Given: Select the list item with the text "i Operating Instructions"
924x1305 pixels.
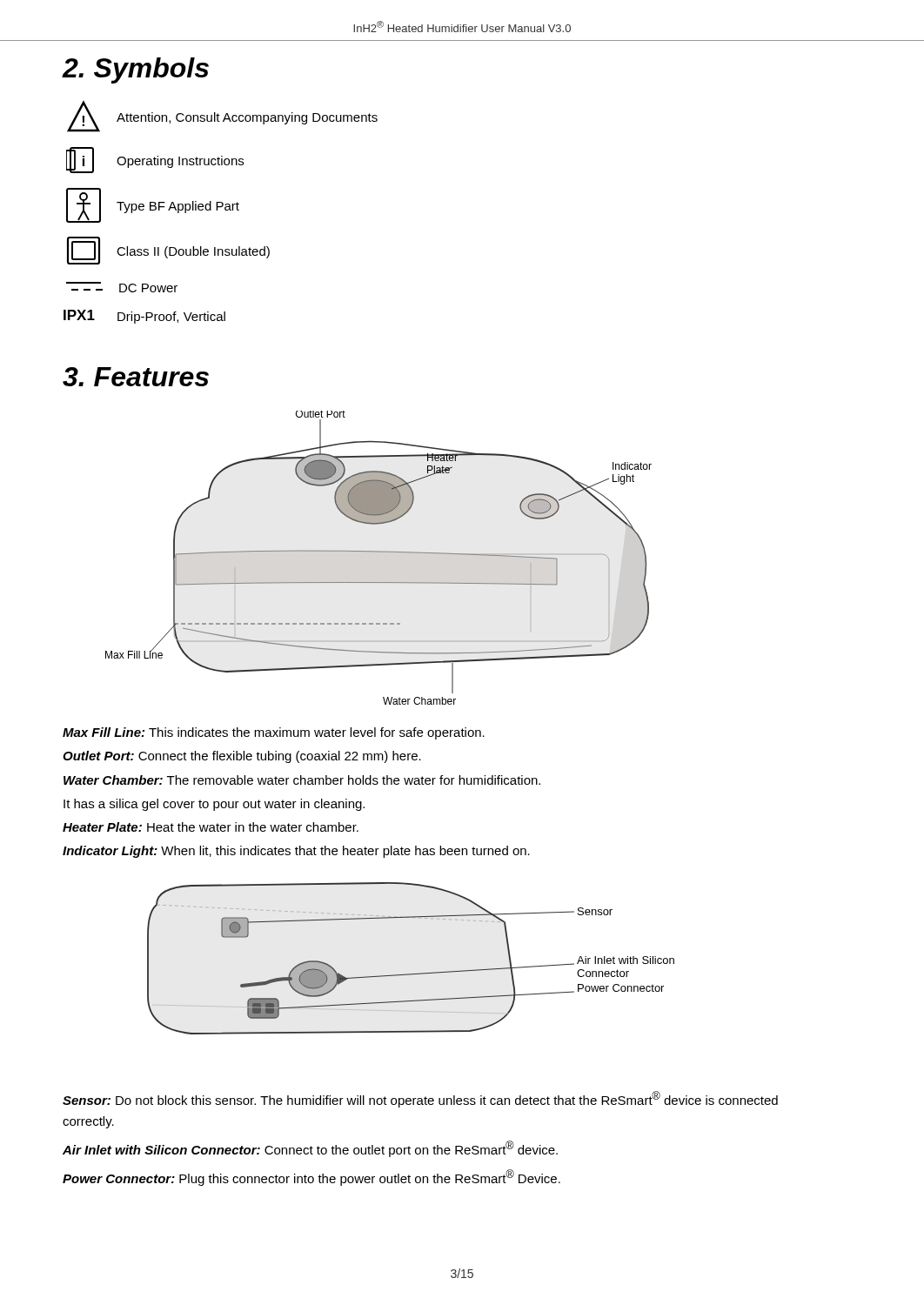Looking at the screenshot, I should [153, 160].
